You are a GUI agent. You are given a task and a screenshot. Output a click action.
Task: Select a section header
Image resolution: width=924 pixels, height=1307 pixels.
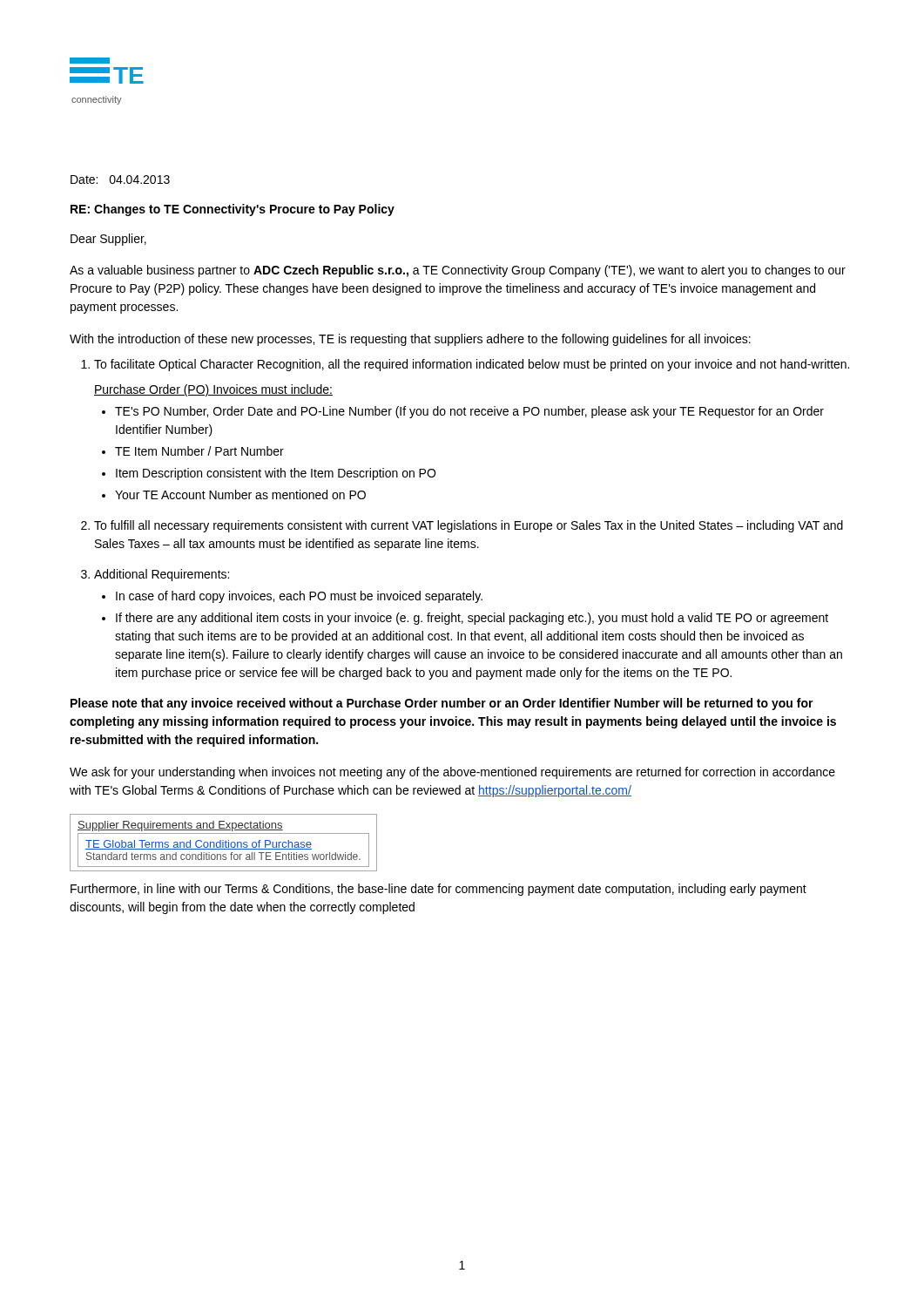[232, 209]
